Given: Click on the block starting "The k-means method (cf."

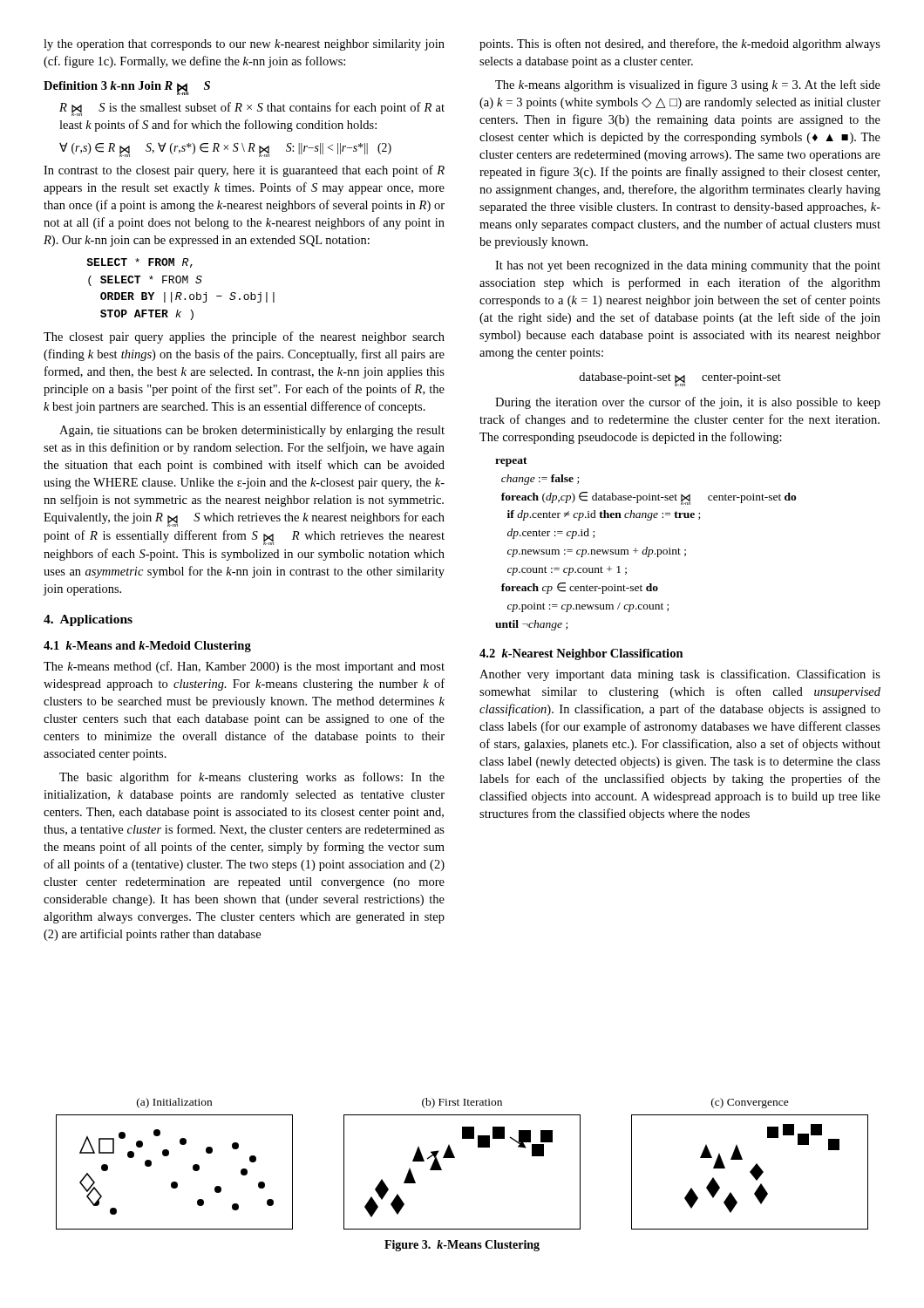Looking at the screenshot, I should pos(244,710).
